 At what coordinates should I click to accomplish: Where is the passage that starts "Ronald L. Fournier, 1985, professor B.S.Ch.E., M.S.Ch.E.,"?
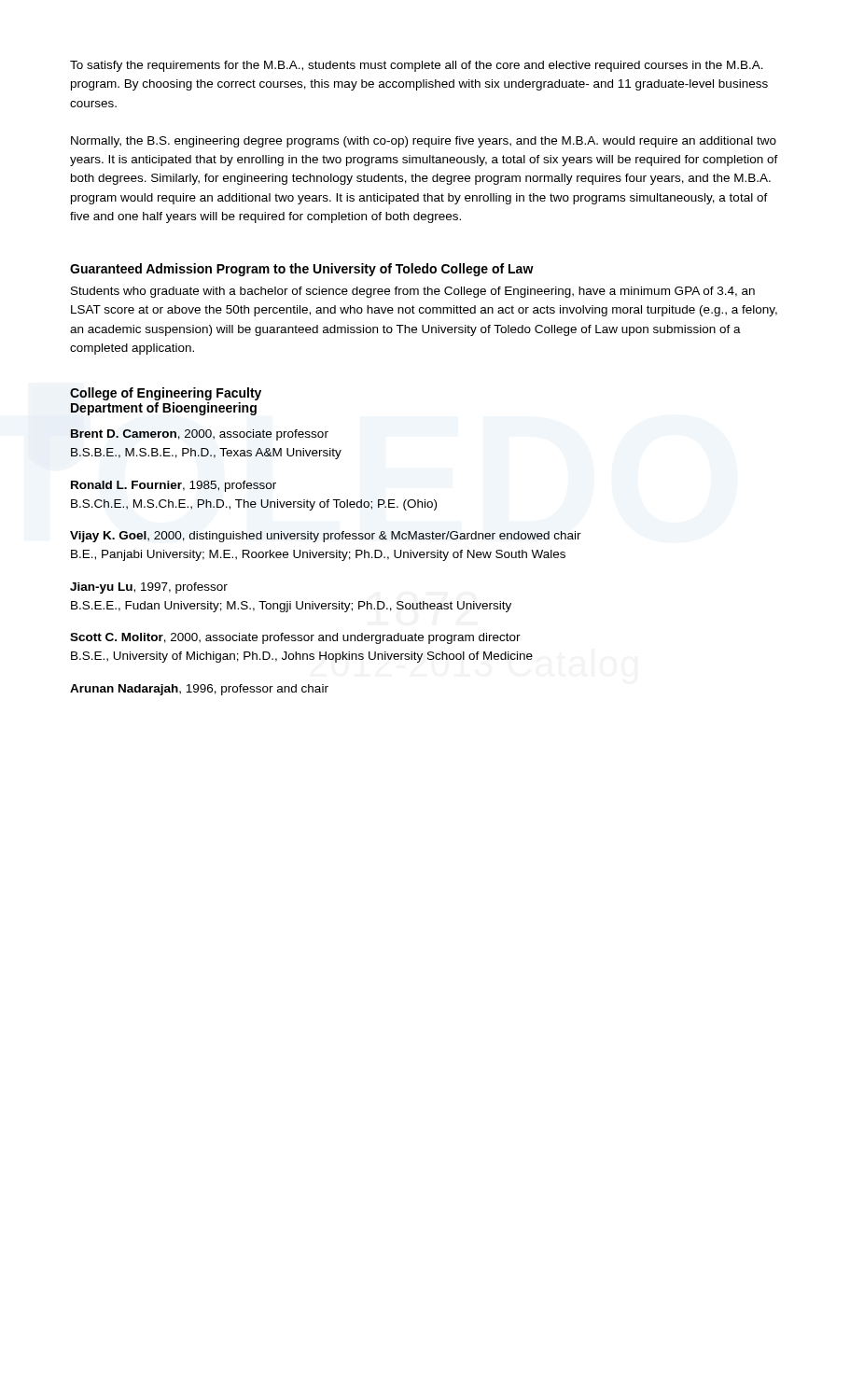coord(425,494)
